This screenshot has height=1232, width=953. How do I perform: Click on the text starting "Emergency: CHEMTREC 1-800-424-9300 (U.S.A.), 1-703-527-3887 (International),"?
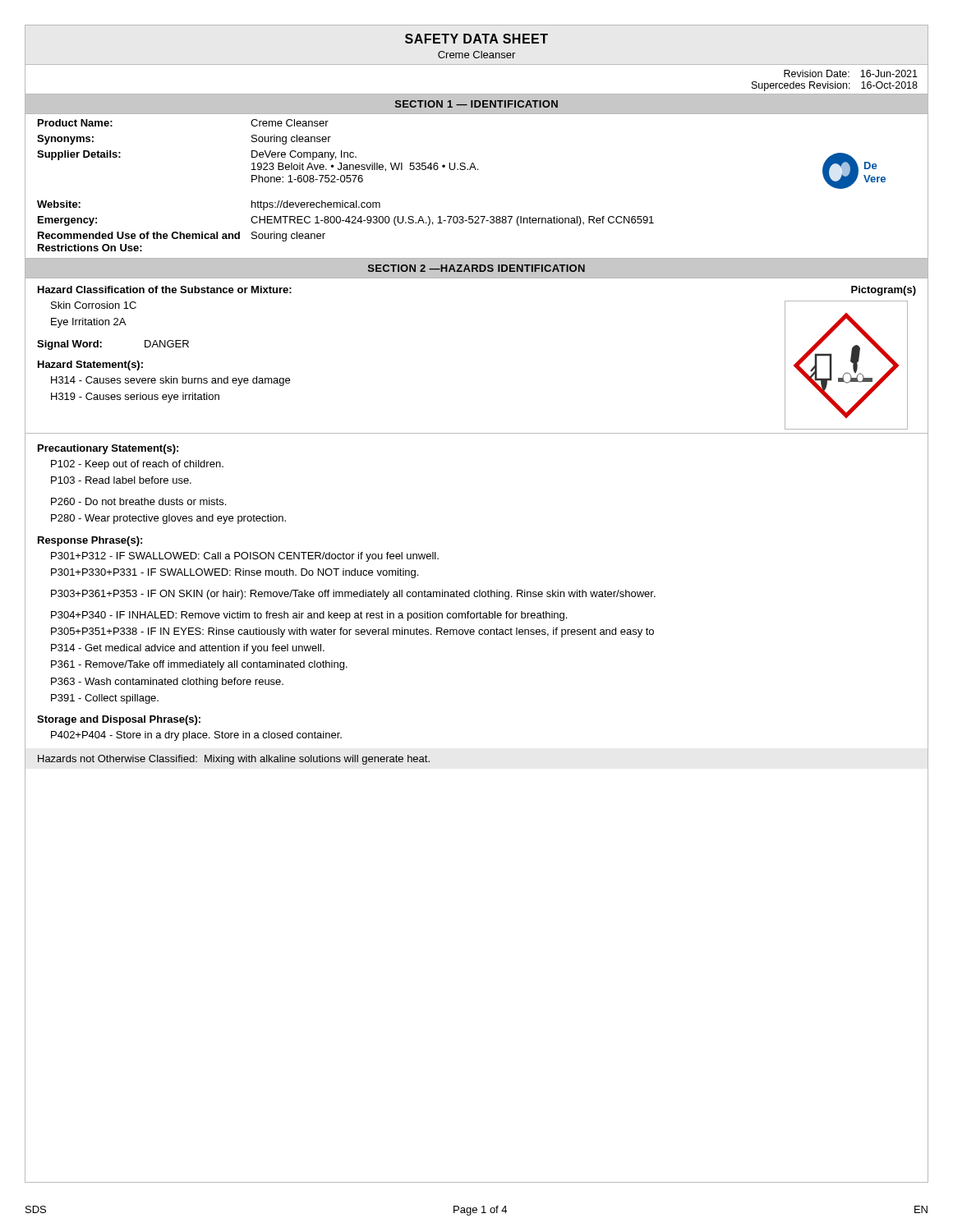[476, 220]
